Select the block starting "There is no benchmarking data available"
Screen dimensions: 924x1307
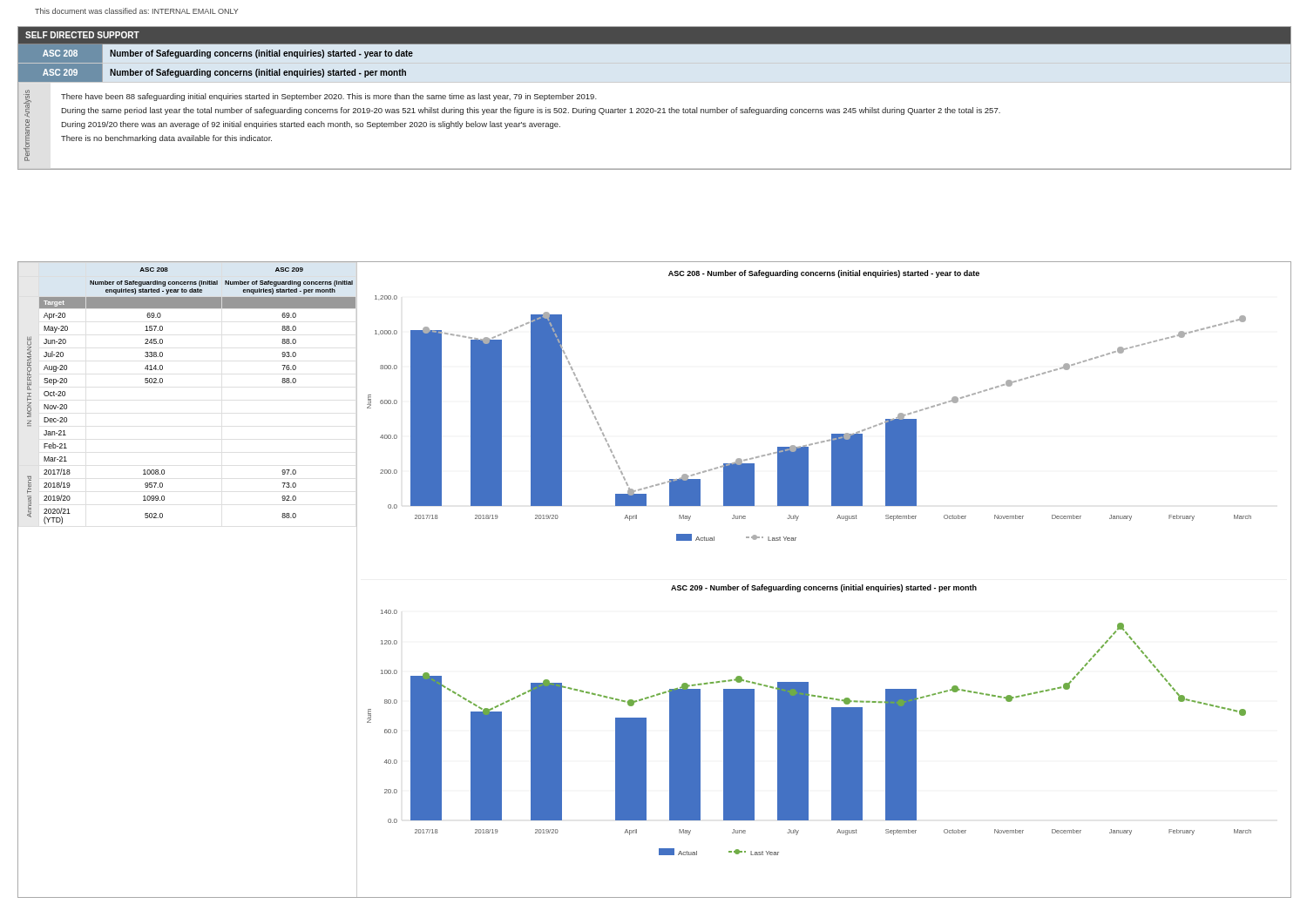(x=167, y=138)
